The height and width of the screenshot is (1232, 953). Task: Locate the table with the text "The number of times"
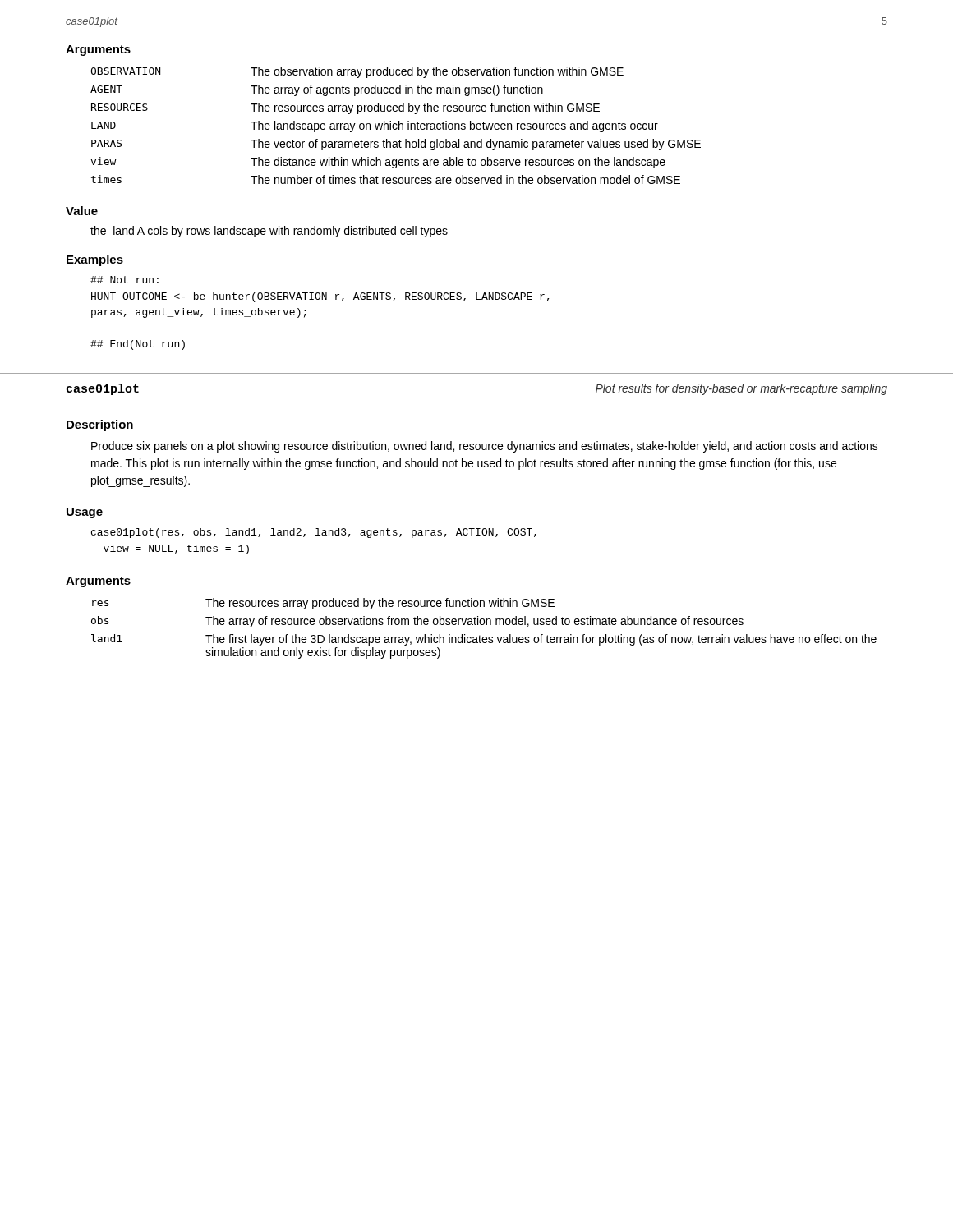(x=489, y=126)
